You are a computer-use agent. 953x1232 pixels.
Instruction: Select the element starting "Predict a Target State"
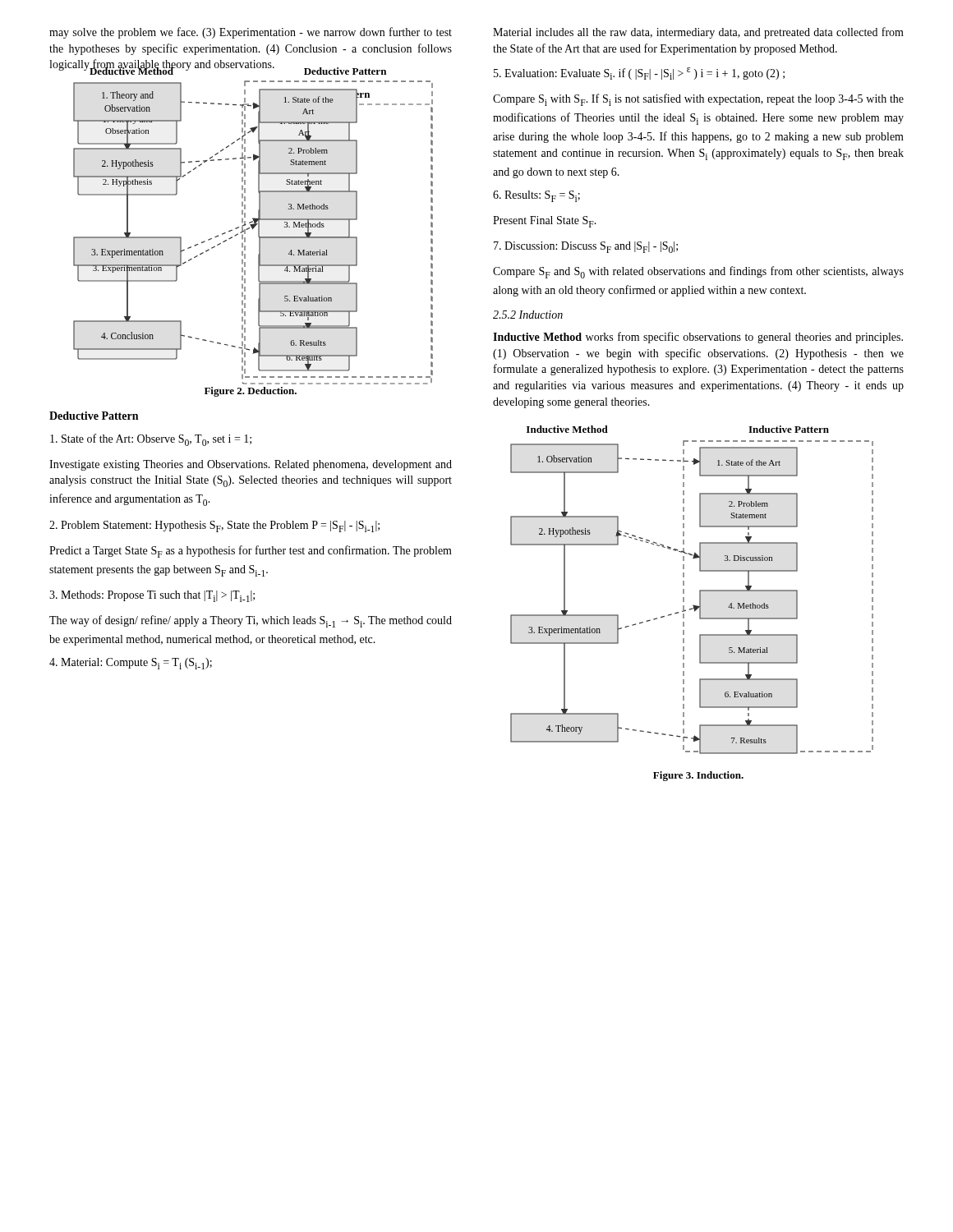(x=251, y=562)
